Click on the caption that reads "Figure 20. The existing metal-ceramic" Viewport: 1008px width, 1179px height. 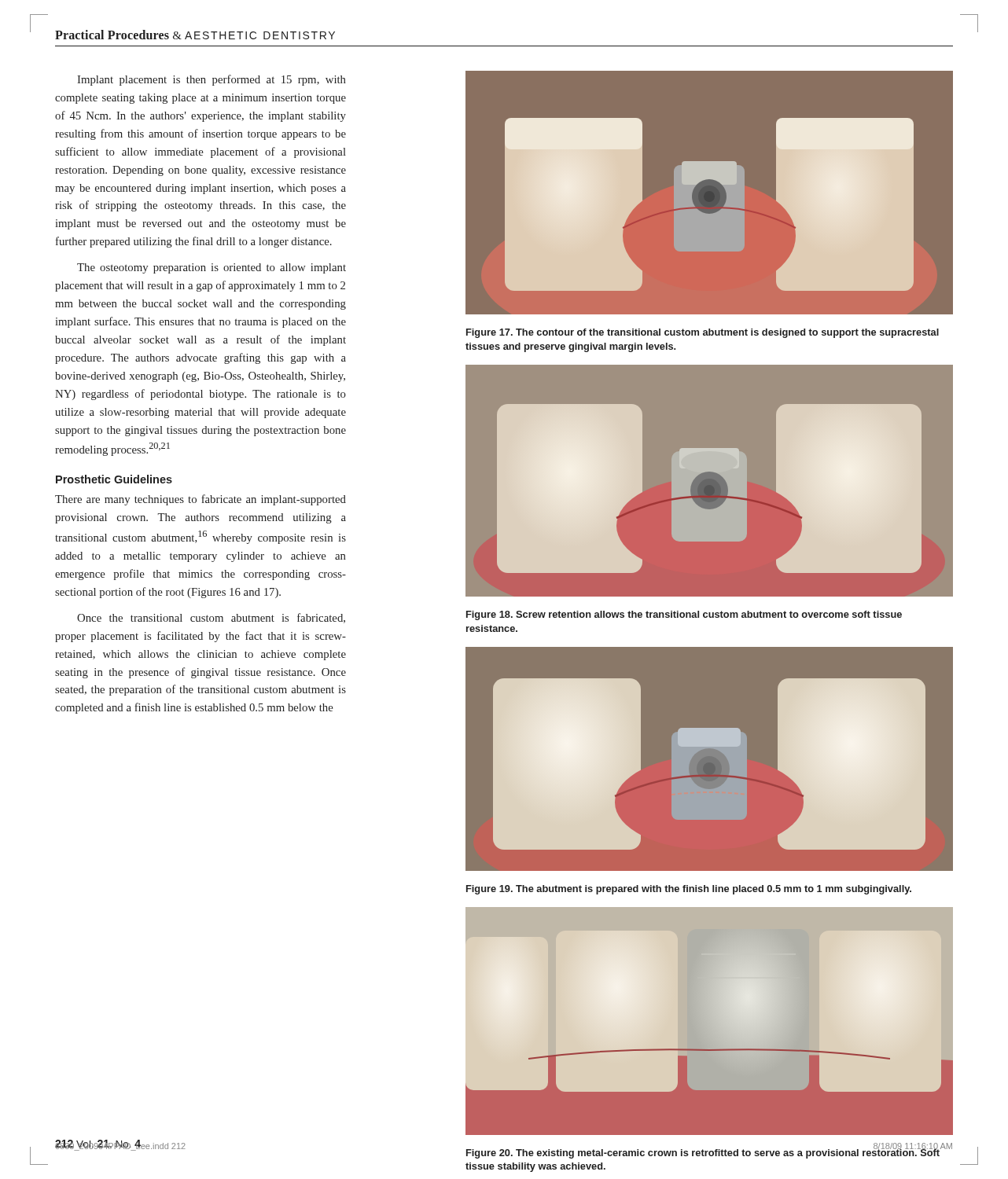703,1159
